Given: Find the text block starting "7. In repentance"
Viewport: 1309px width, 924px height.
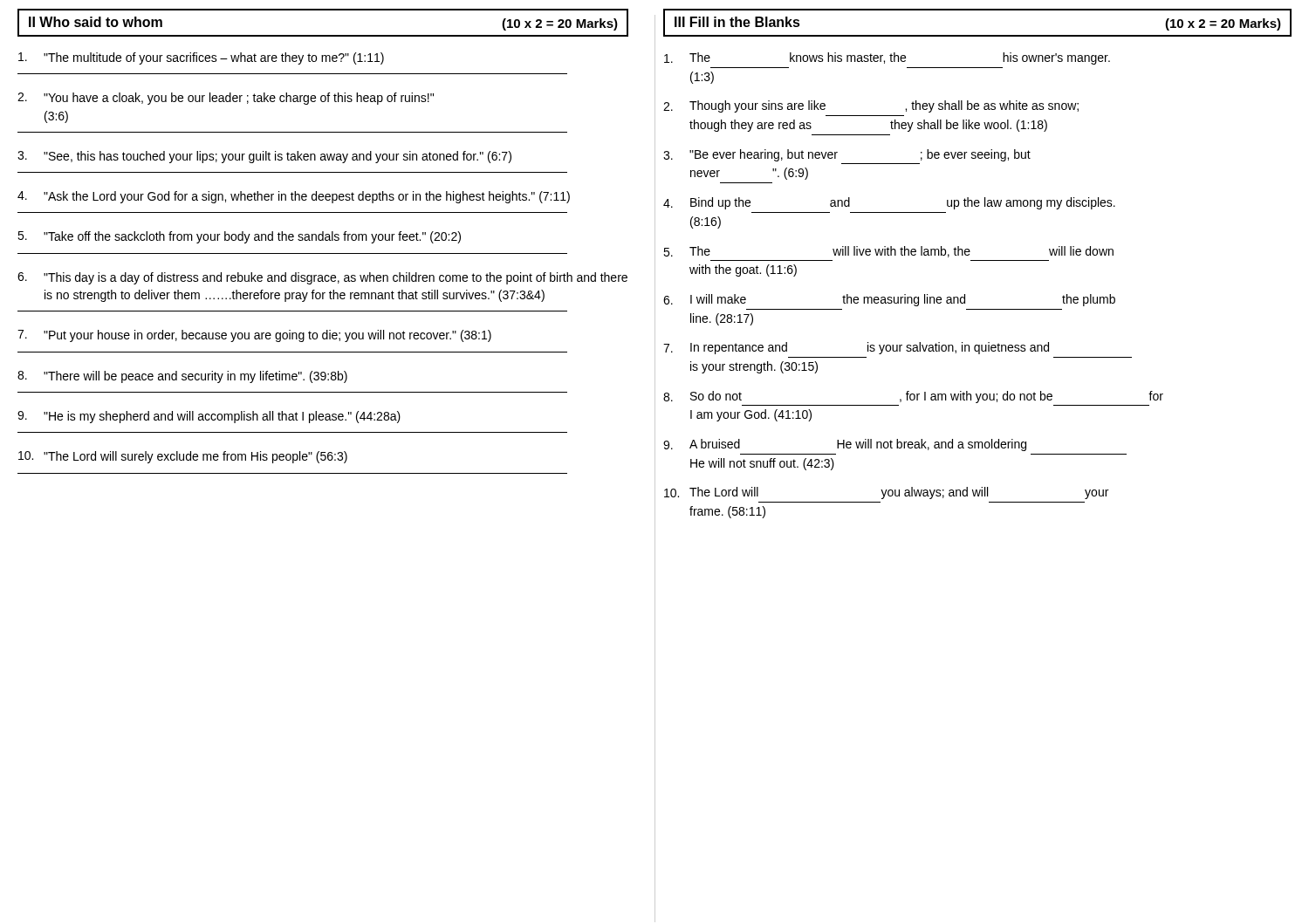Looking at the screenshot, I should click(977, 358).
